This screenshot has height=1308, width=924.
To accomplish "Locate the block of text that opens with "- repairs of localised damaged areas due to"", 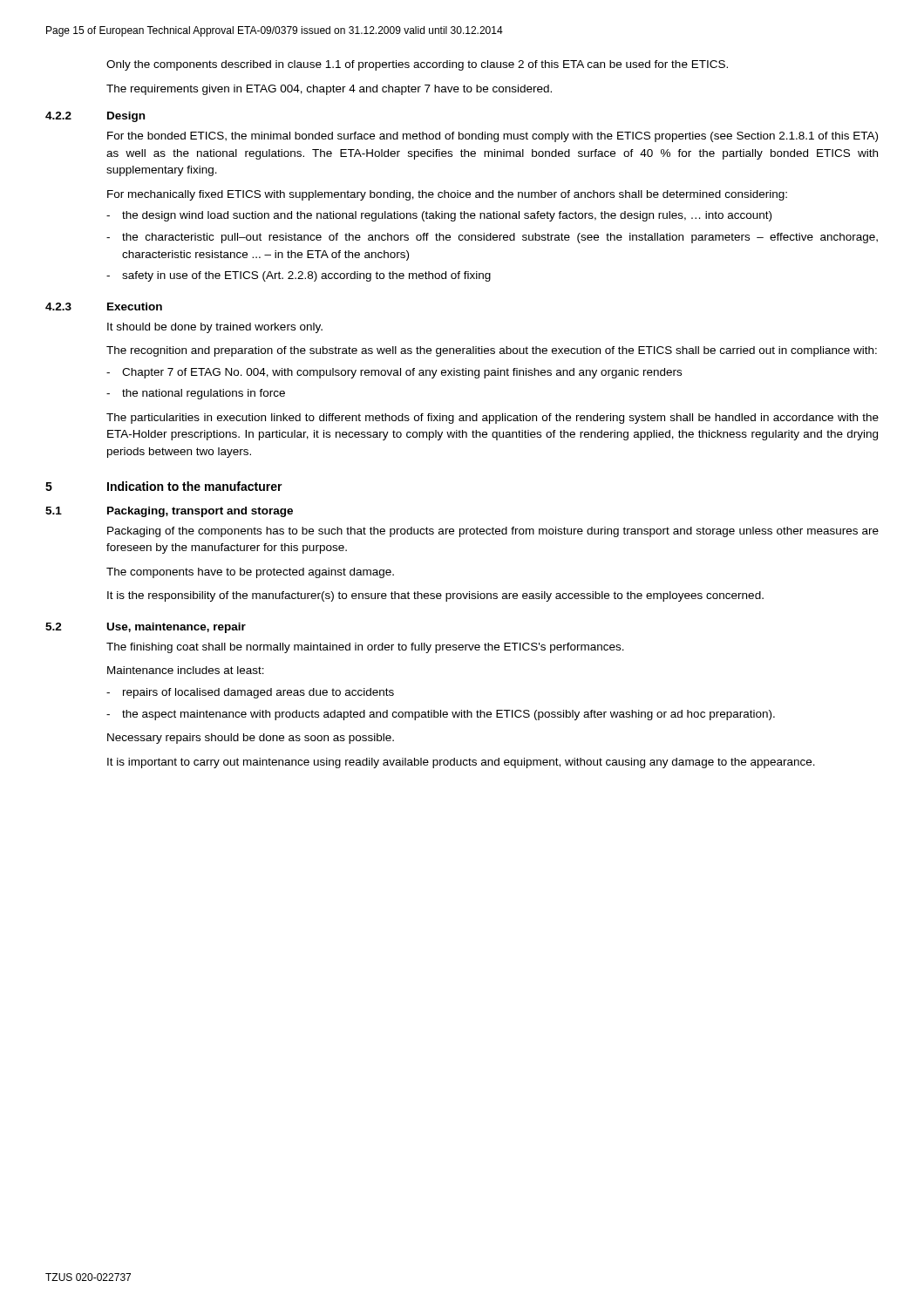I will point(250,693).
